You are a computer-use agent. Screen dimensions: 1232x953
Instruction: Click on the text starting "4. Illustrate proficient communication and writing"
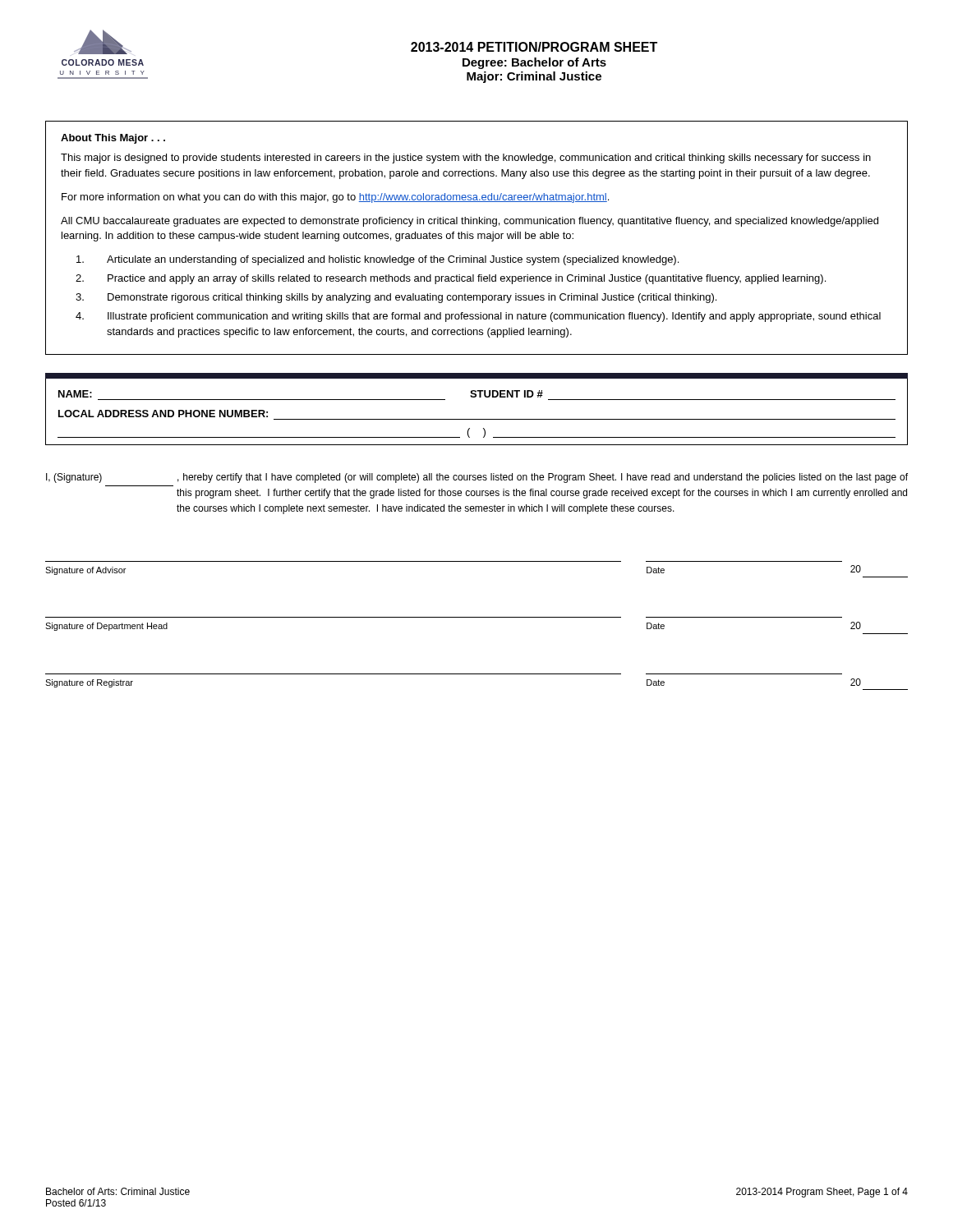(476, 324)
